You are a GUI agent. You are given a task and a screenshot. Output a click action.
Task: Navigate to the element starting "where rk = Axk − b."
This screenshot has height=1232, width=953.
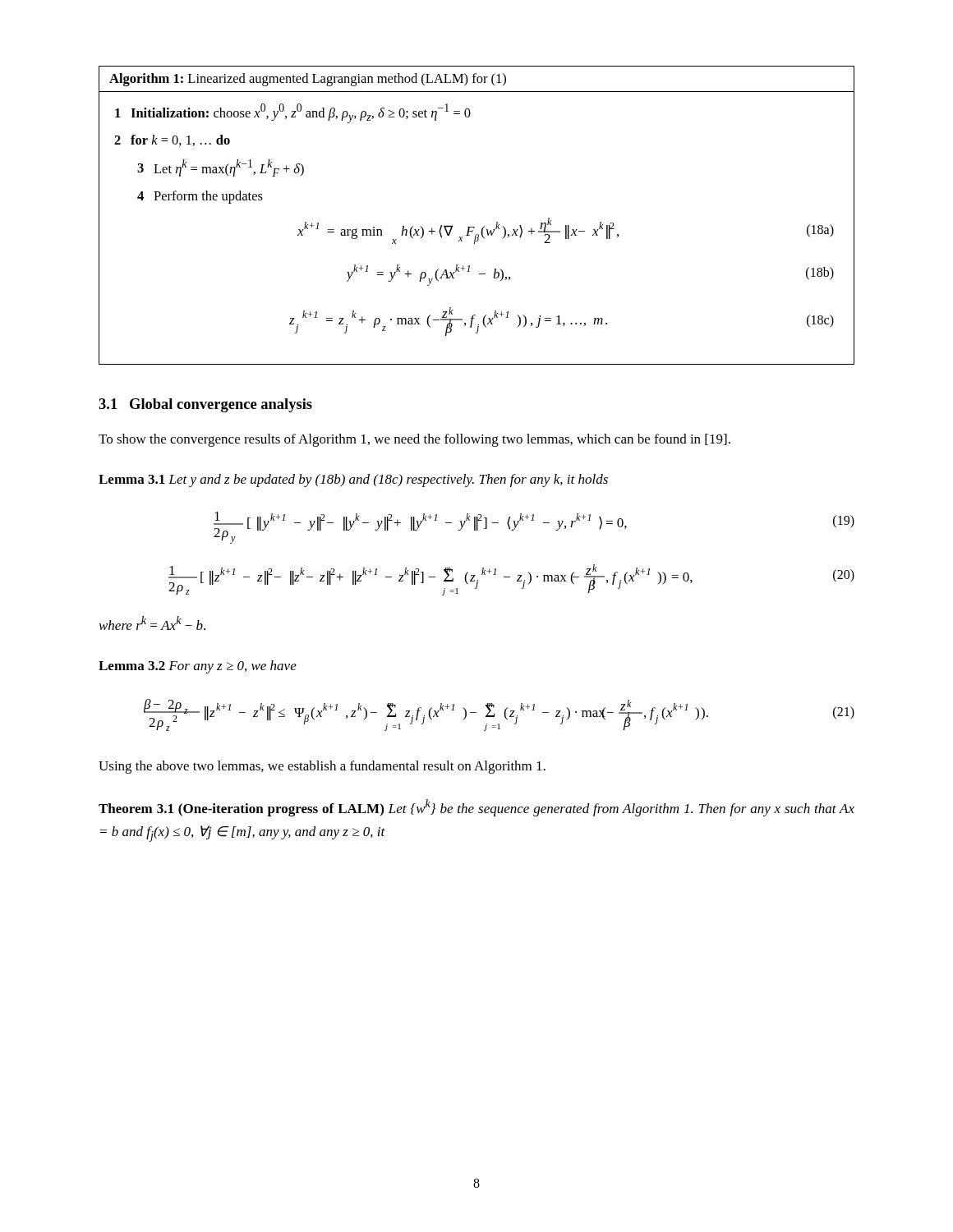(152, 623)
